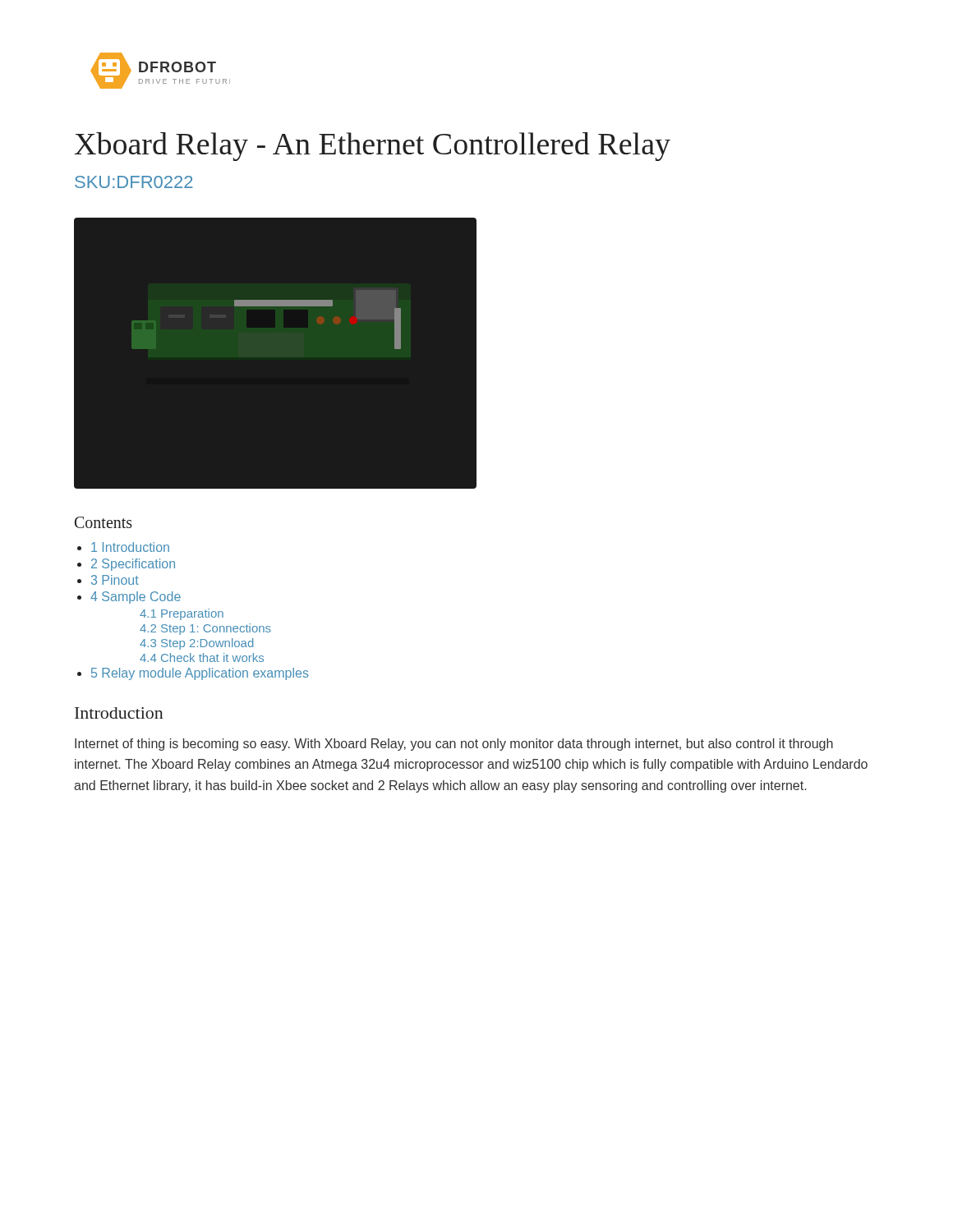Find "4.3 Step 2:Download" on this page
953x1232 pixels.
point(197,642)
